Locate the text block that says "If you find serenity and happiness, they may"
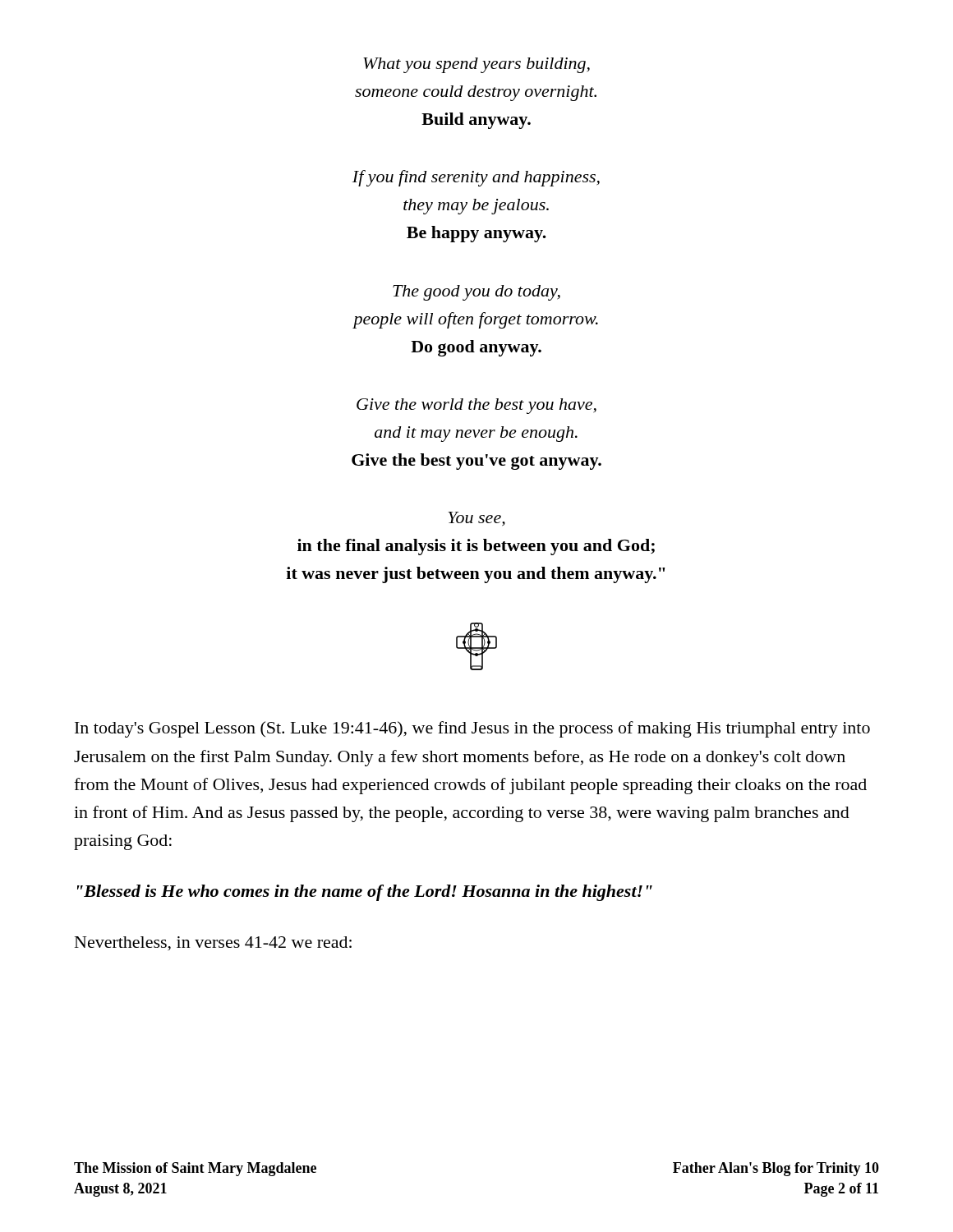Image resolution: width=953 pixels, height=1232 pixels. pyautogui.click(x=476, y=204)
